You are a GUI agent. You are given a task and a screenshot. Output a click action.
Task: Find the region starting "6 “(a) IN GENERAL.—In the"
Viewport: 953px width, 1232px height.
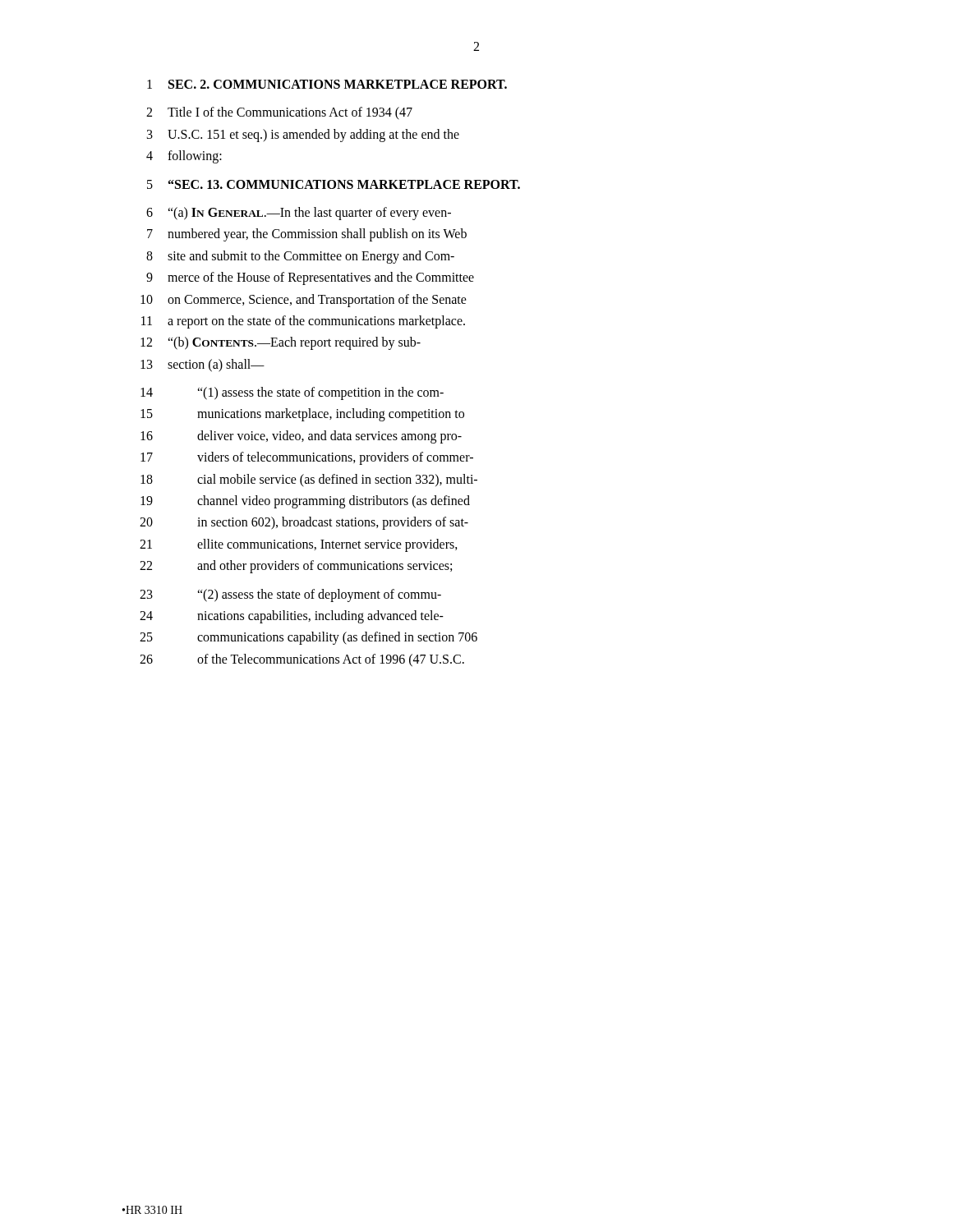pos(299,214)
